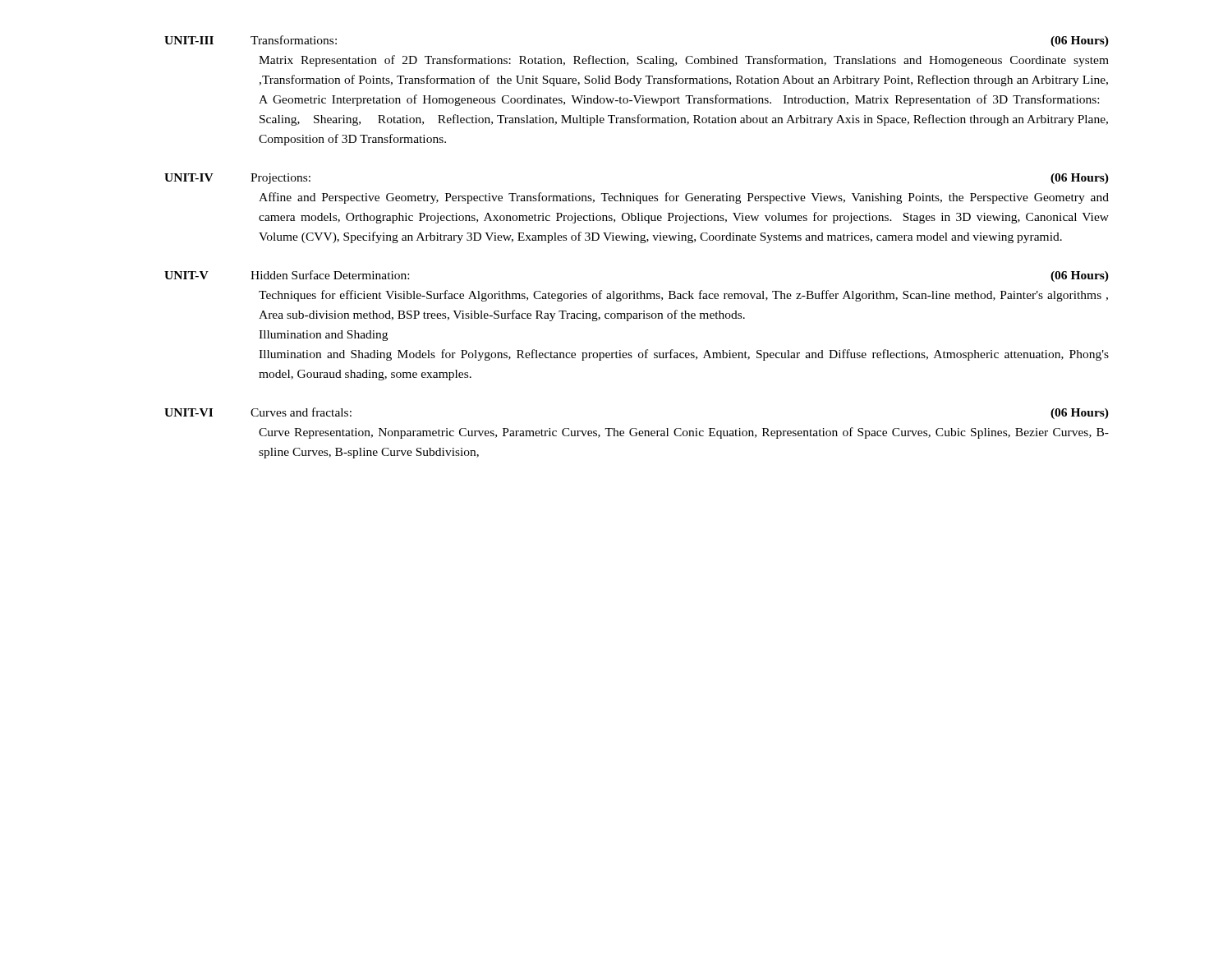Find the text block that reads "Curve Representation, Nonparametric"
This screenshot has width=1232, height=953.
(684, 442)
